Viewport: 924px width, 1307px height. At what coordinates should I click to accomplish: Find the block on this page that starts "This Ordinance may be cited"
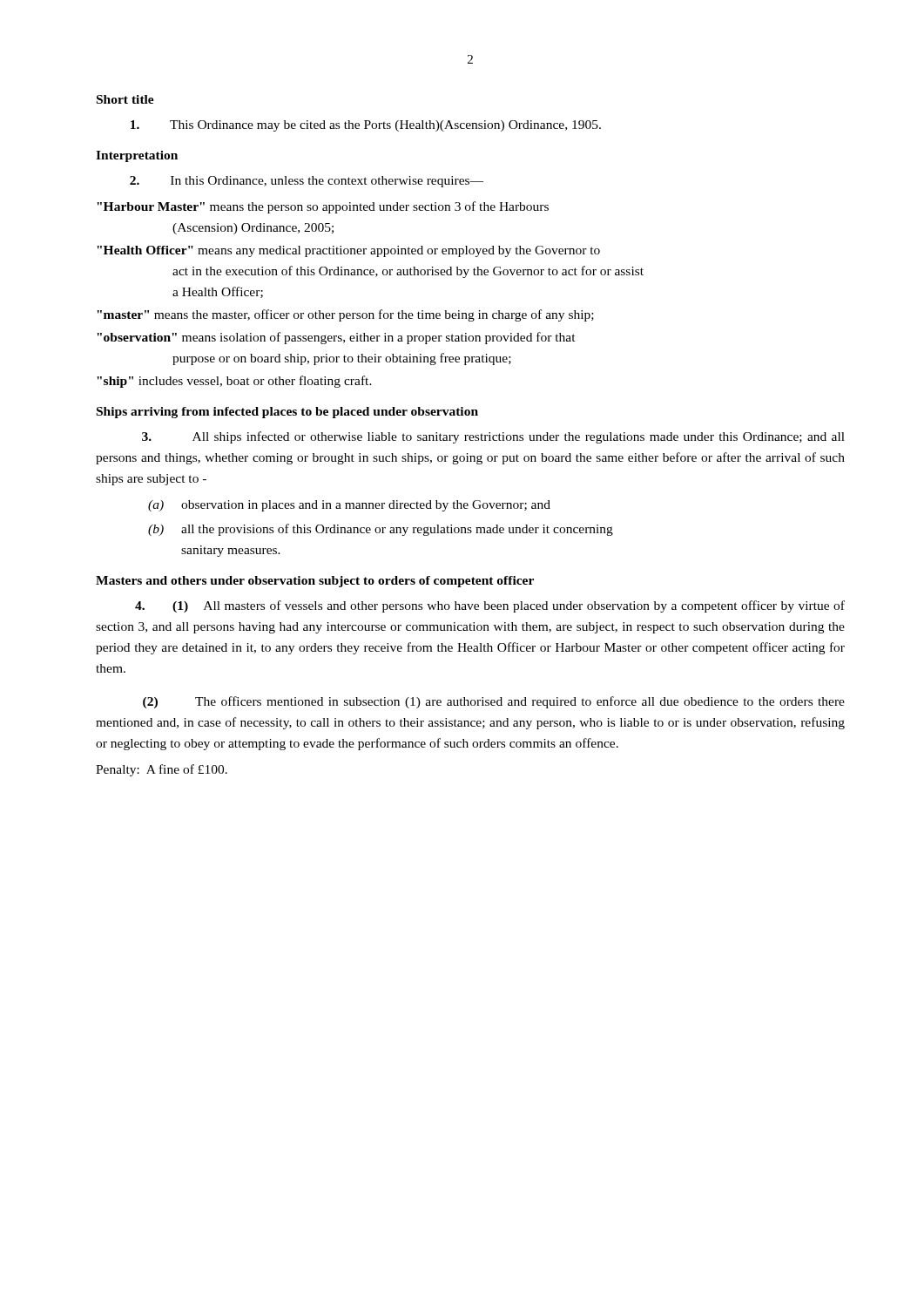click(349, 124)
